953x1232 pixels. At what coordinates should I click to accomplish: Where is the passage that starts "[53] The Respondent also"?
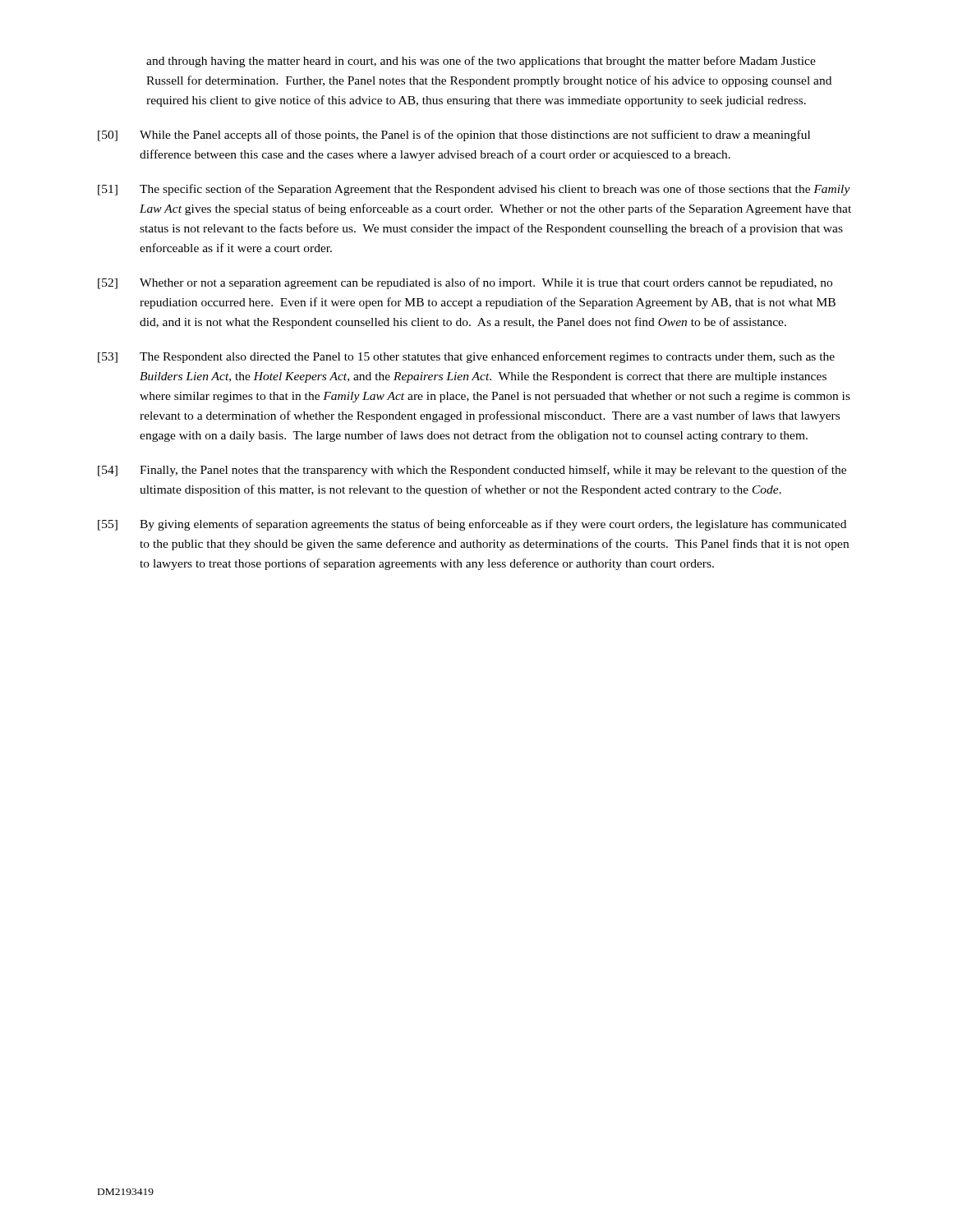tap(476, 396)
